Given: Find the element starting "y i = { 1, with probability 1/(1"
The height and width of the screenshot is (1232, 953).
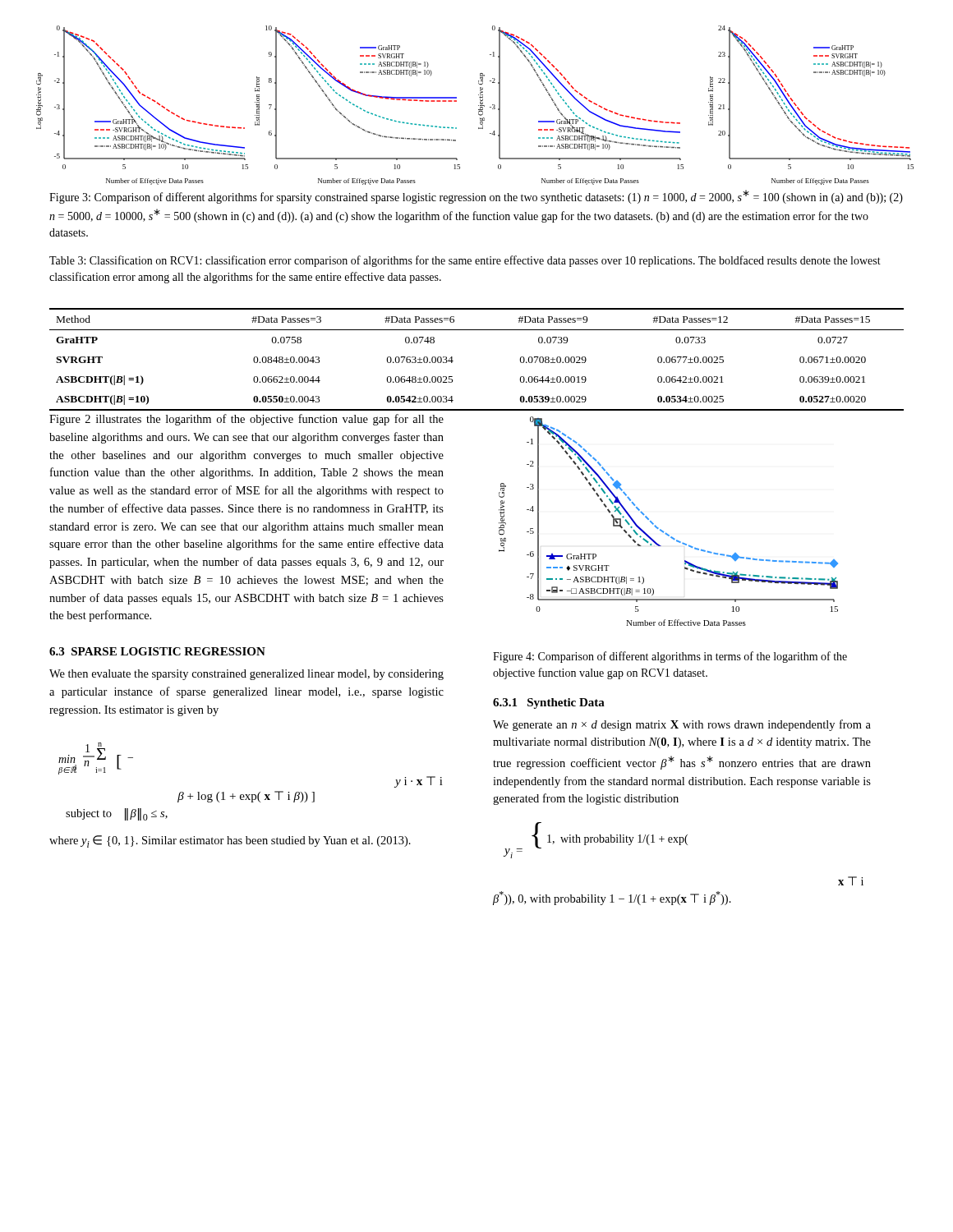Looking at the screenshot, I should (596, 840).
